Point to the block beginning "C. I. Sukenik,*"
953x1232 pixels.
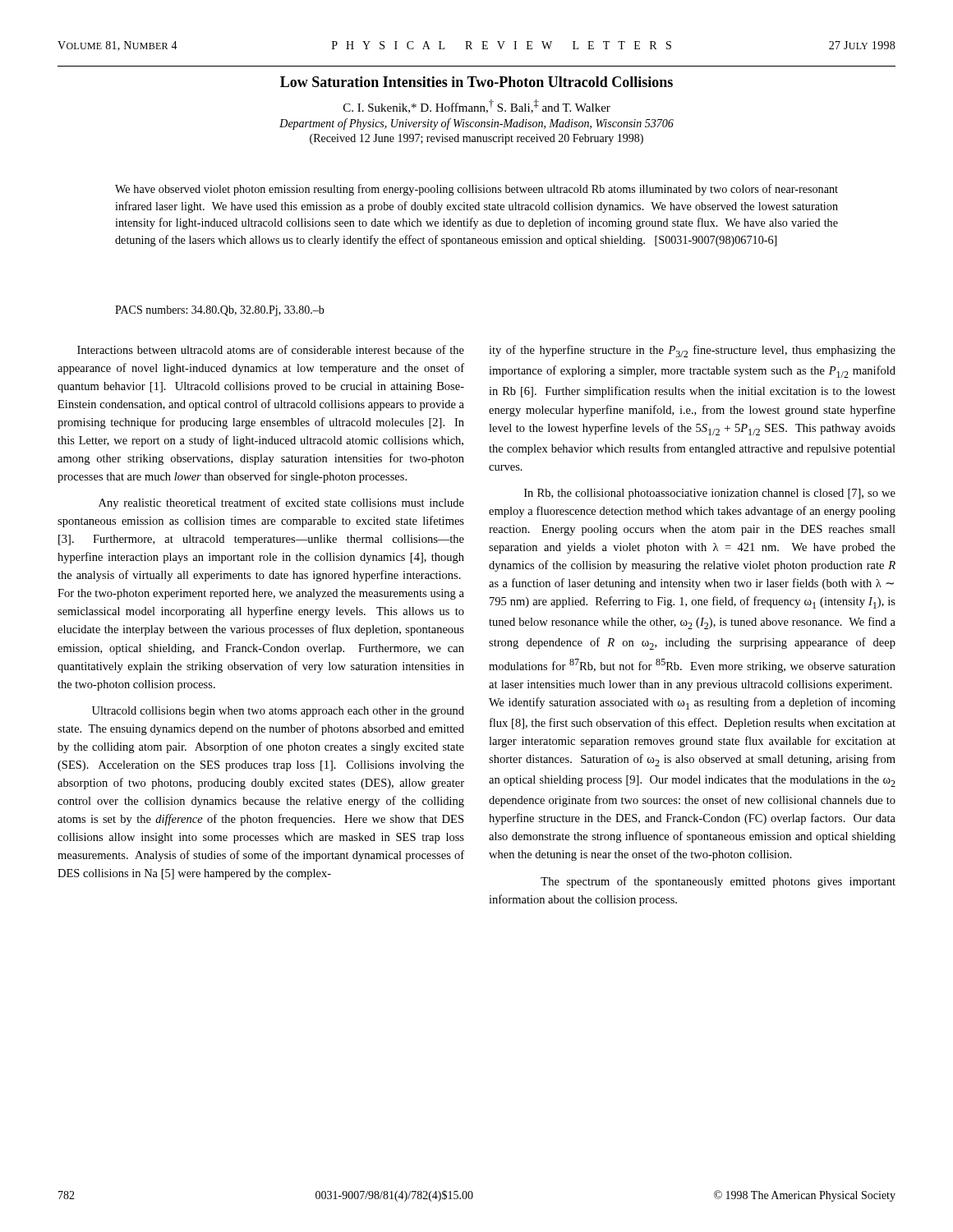[x=476, y=106]
